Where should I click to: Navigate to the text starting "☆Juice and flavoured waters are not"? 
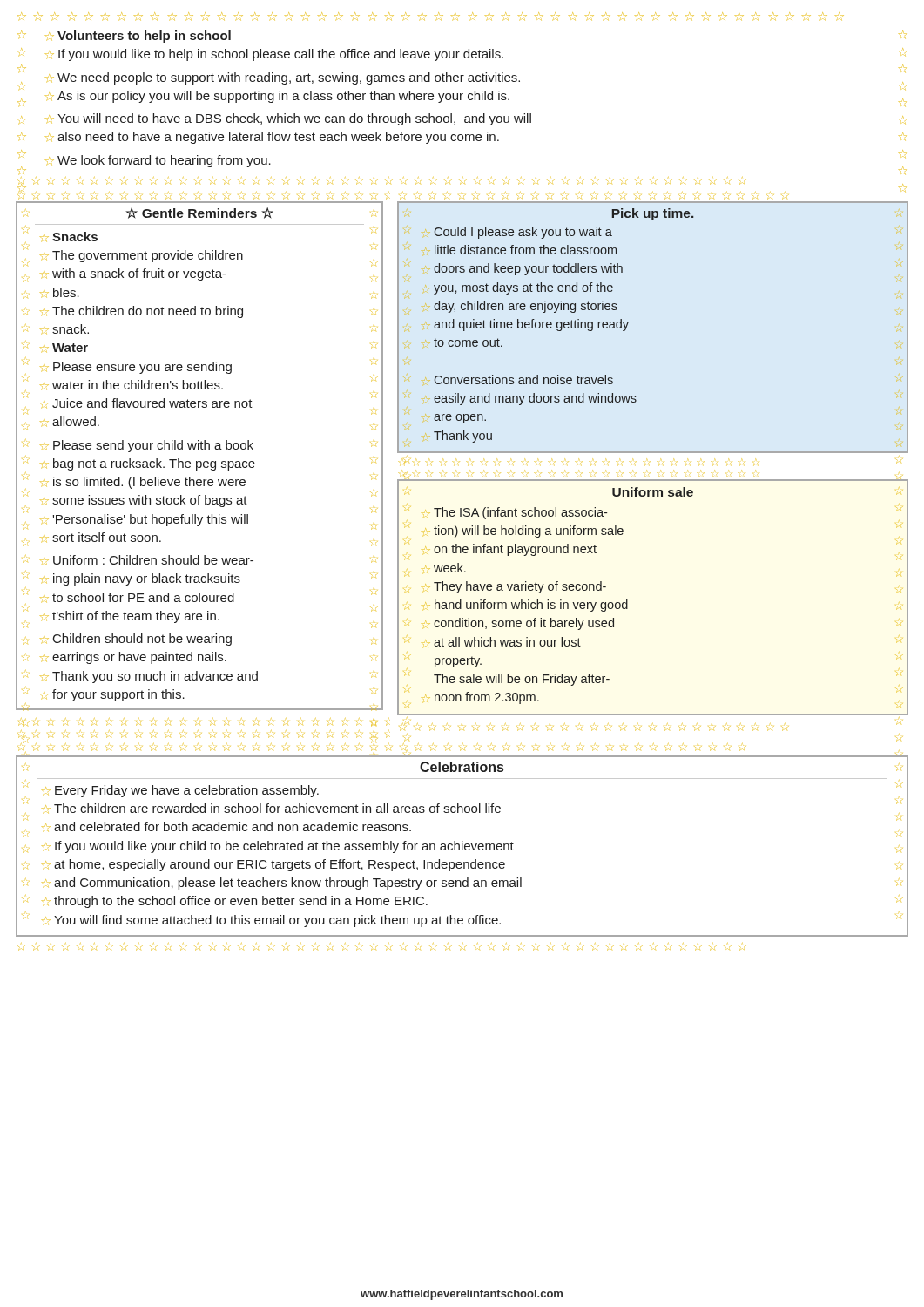tap(145, 404)
